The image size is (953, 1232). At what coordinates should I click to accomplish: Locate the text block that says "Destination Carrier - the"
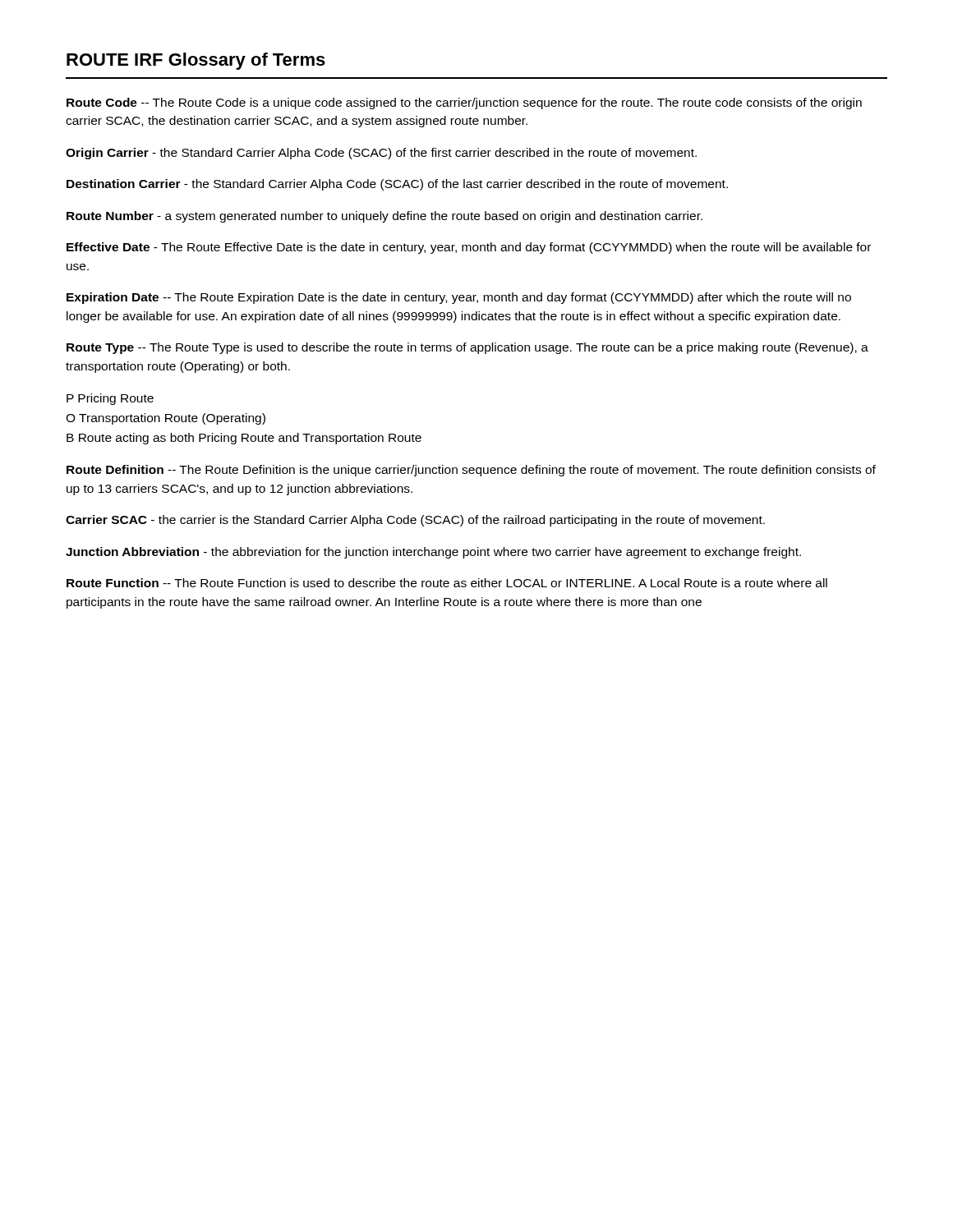coord(397,184)
